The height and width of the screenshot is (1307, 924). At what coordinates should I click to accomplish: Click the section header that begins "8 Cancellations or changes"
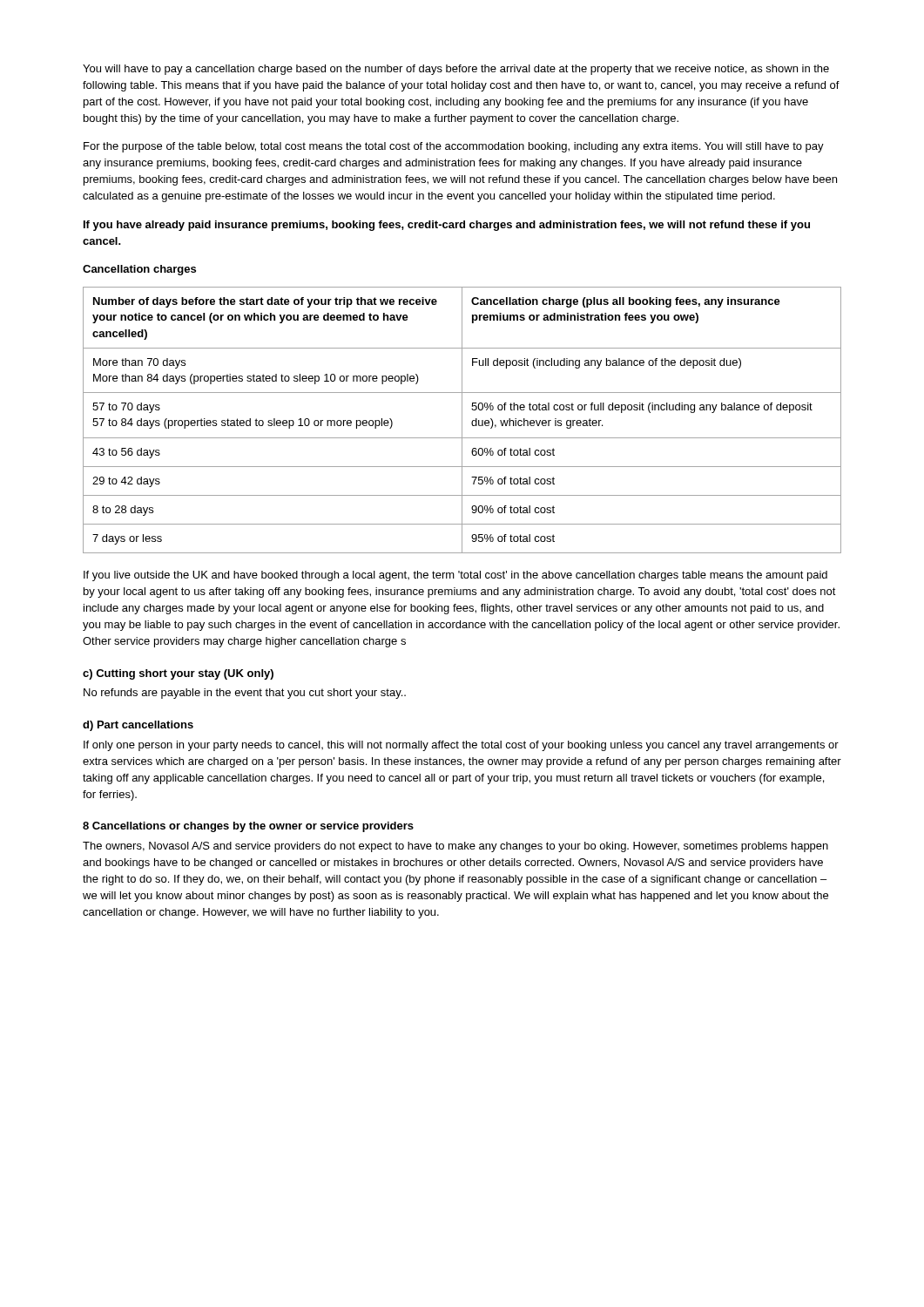[248, 827]
